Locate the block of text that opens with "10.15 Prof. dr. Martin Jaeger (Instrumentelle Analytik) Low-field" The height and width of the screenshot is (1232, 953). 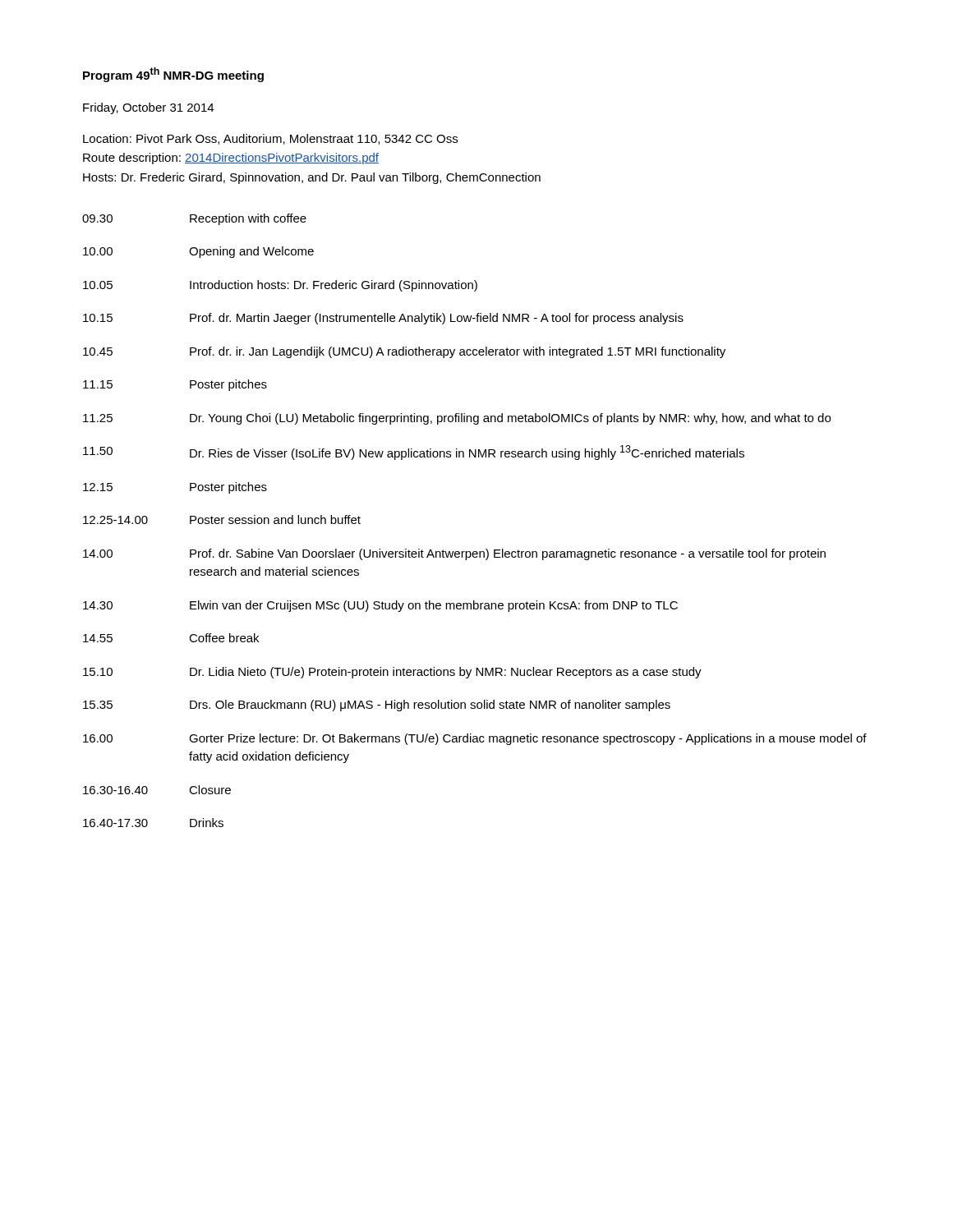[476, 318]
